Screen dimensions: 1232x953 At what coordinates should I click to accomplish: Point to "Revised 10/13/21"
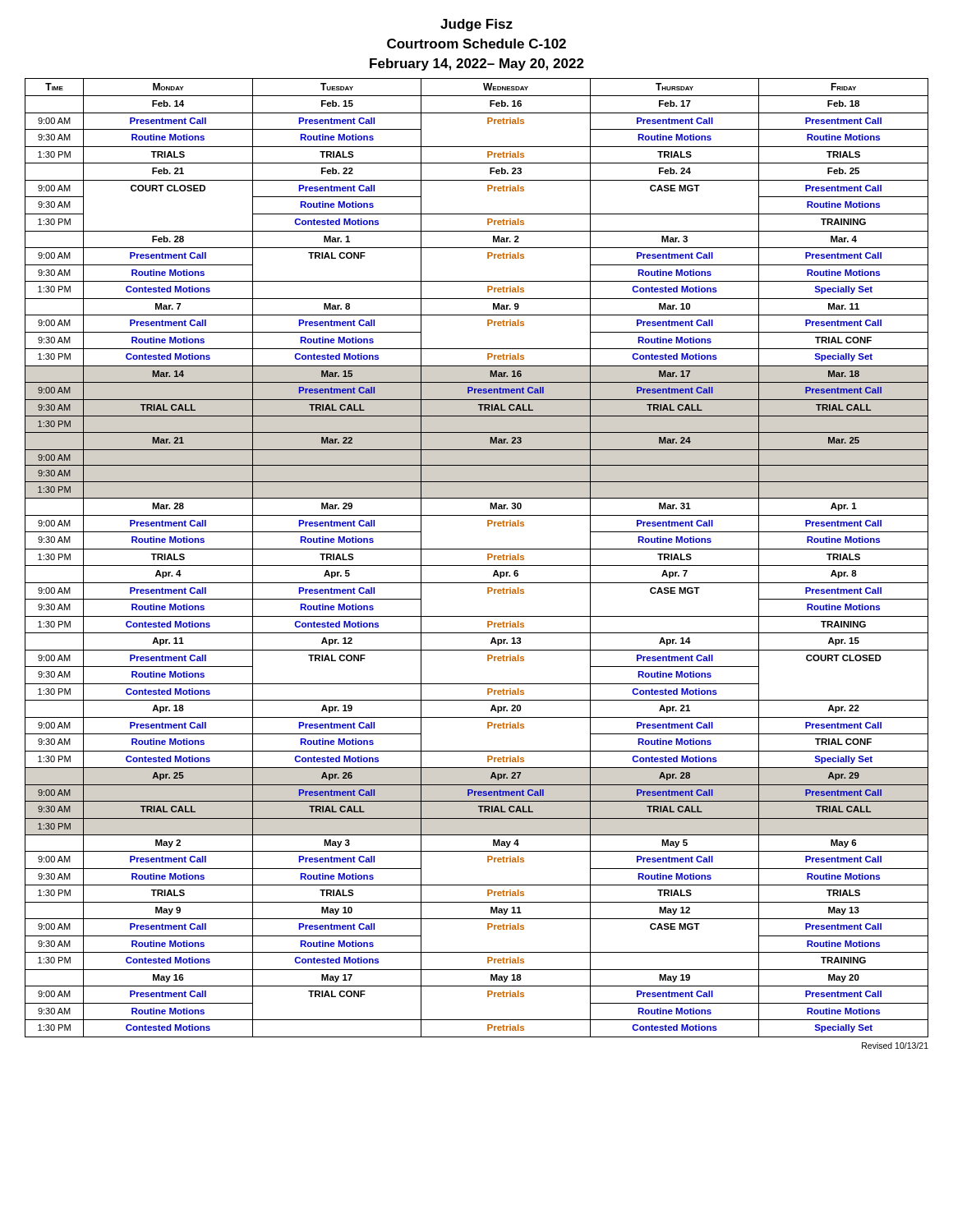click(895, 1045)
